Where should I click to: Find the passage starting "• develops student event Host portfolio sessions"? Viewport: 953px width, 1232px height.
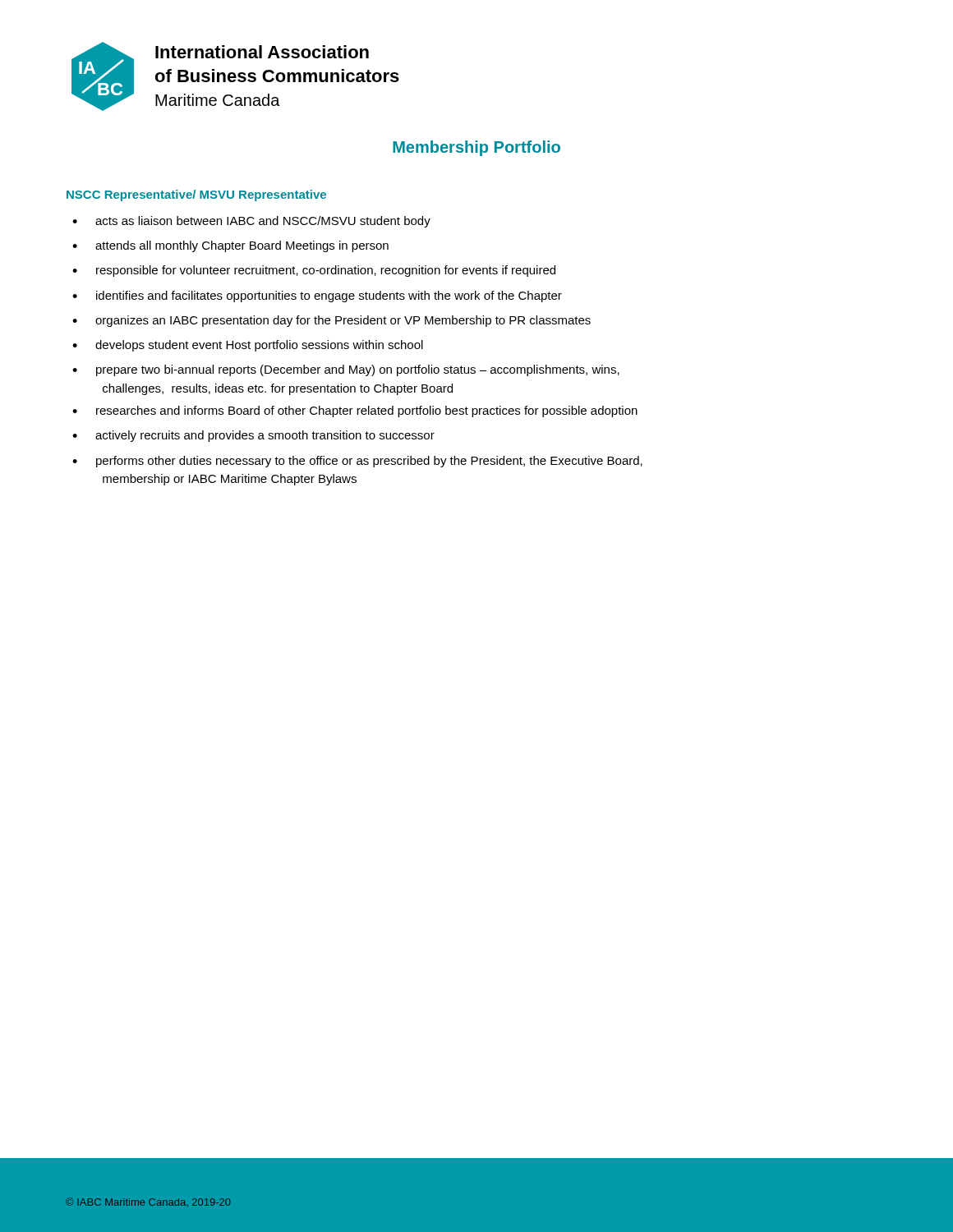[x=248, y=346]
